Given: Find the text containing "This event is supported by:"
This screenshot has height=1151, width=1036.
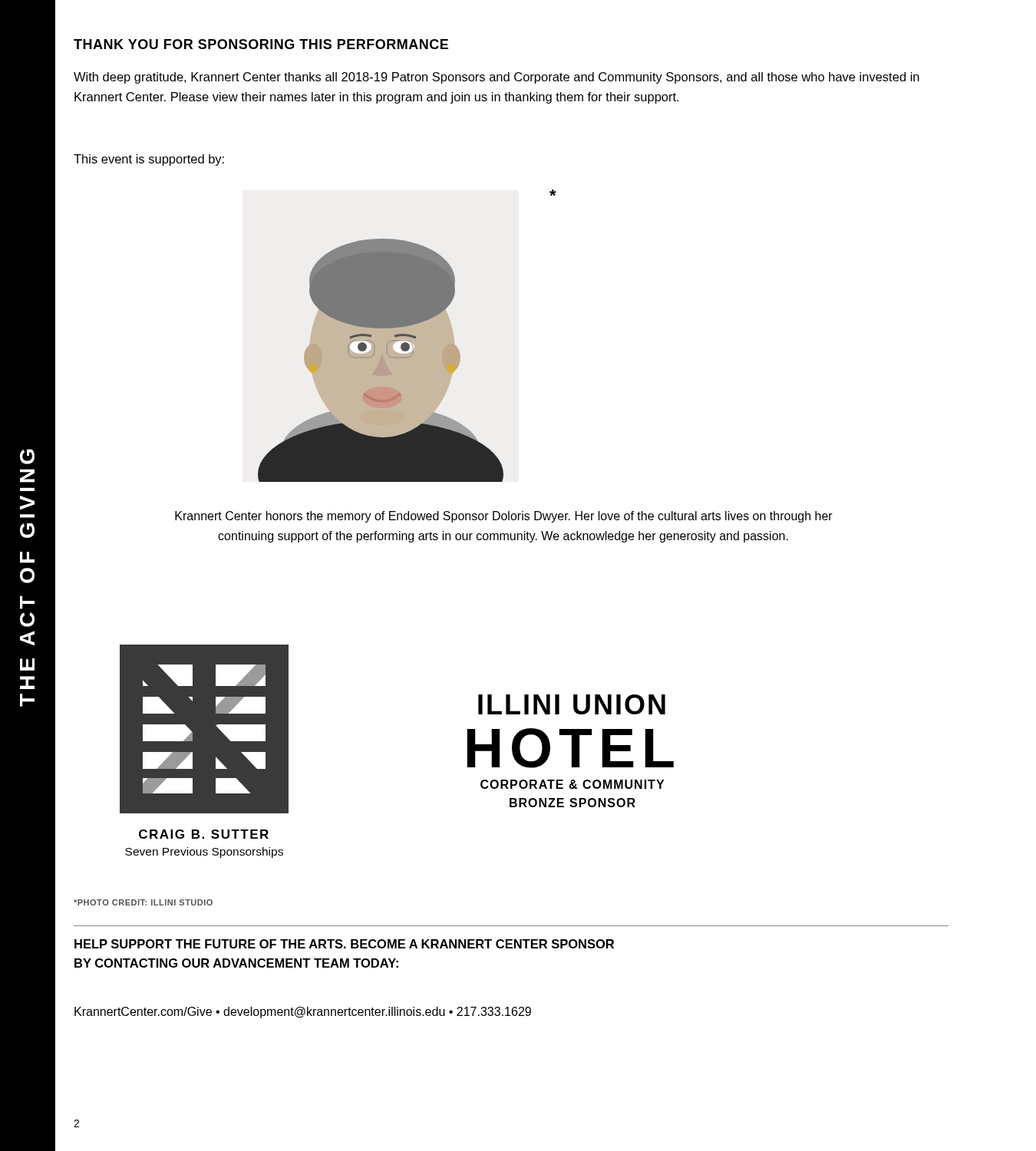Looking at the screenshot, I should pyautogui.click(x=149, y=159).
